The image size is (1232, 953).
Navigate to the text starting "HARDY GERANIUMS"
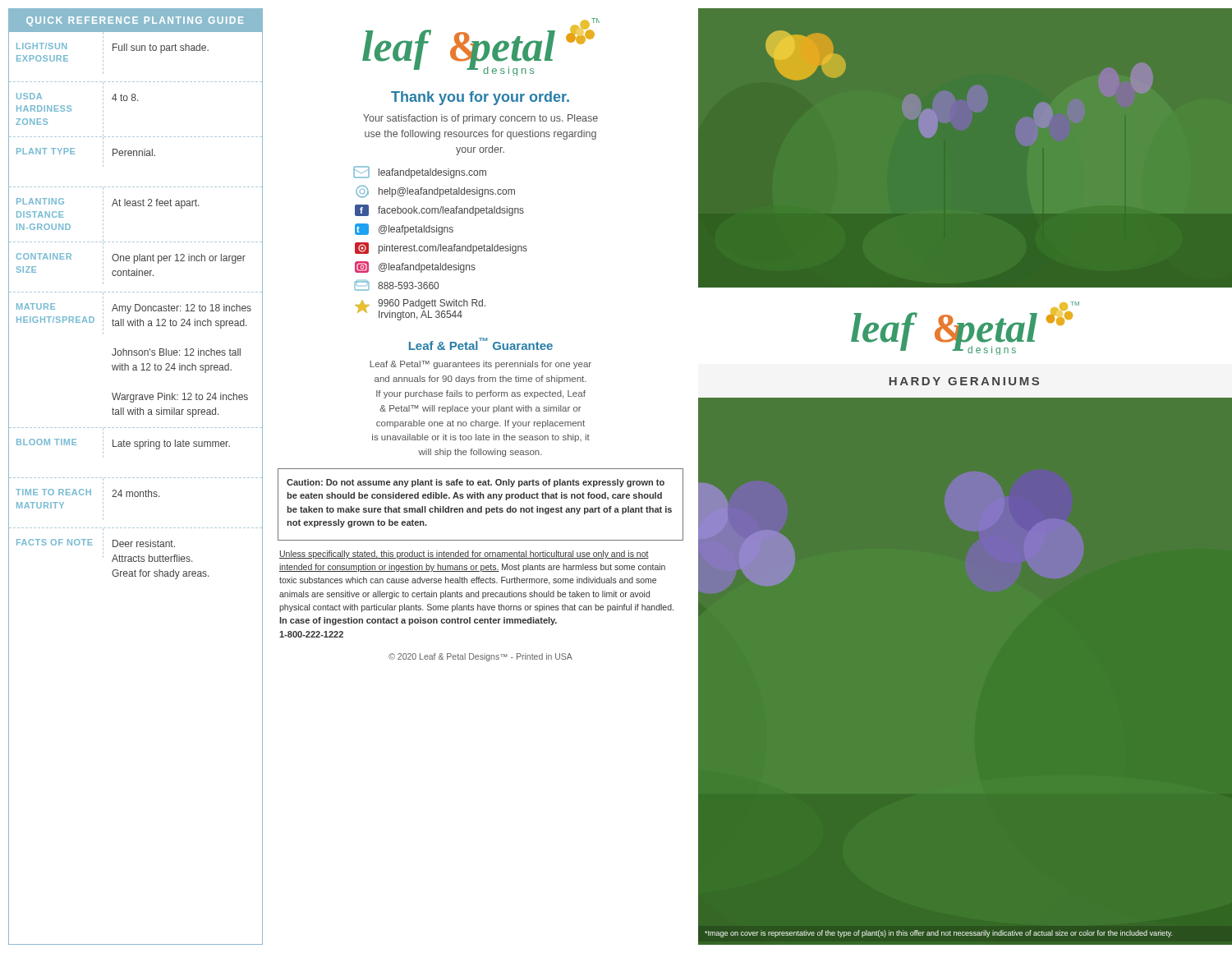coord(965,381)
